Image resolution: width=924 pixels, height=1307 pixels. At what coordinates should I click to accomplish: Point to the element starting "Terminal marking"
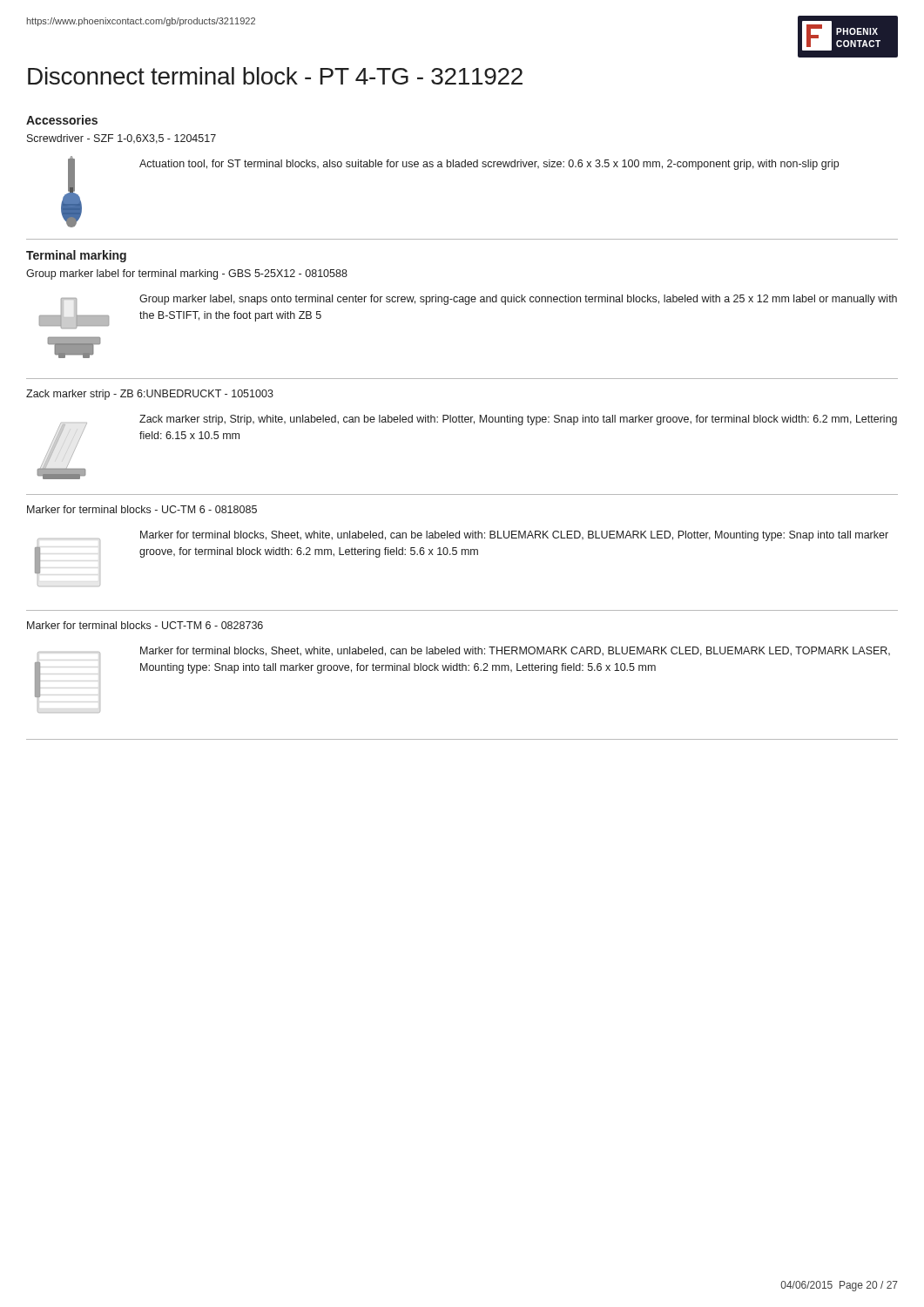(x=77, y=255)
